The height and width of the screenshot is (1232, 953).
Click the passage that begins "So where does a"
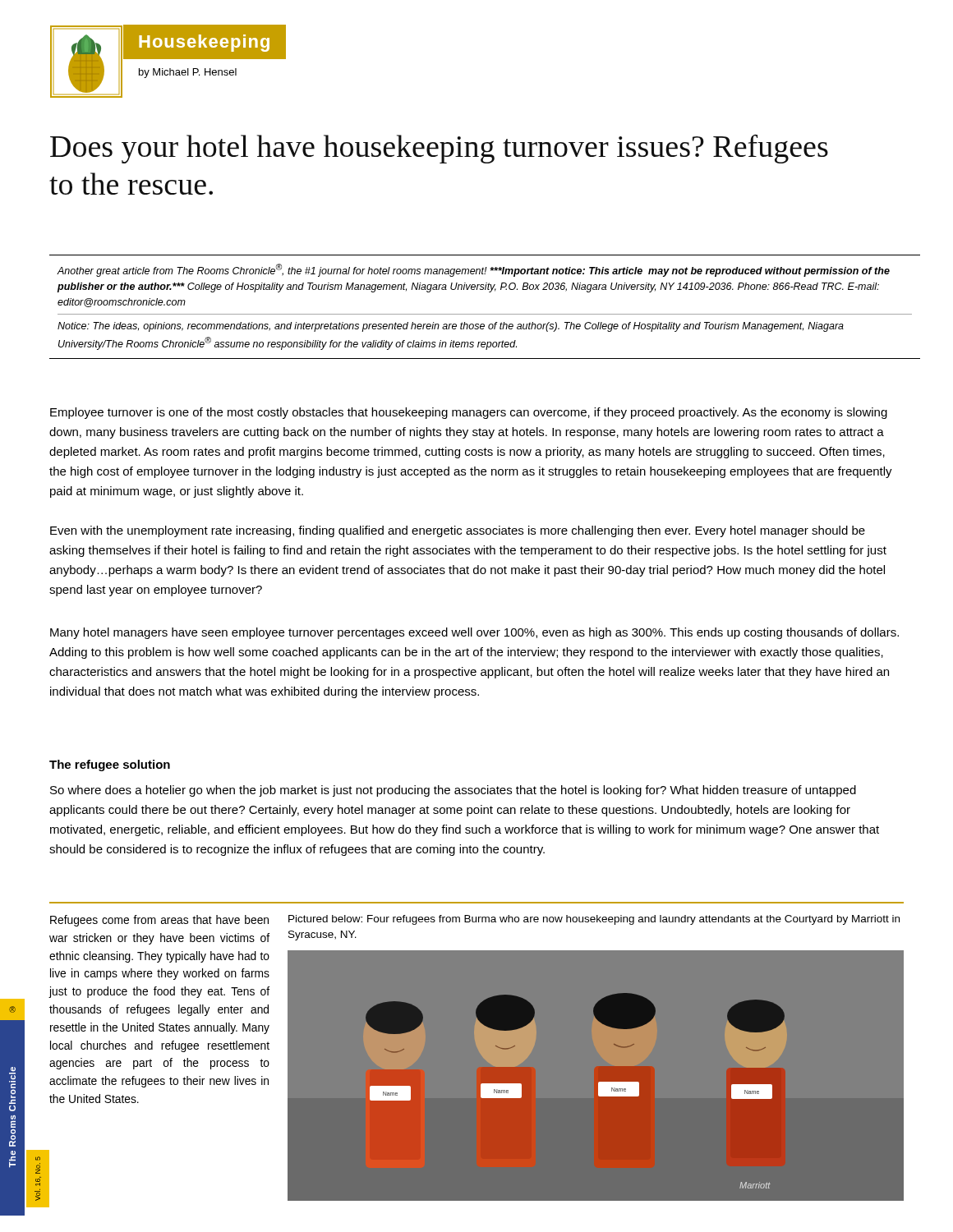(476, 820)
